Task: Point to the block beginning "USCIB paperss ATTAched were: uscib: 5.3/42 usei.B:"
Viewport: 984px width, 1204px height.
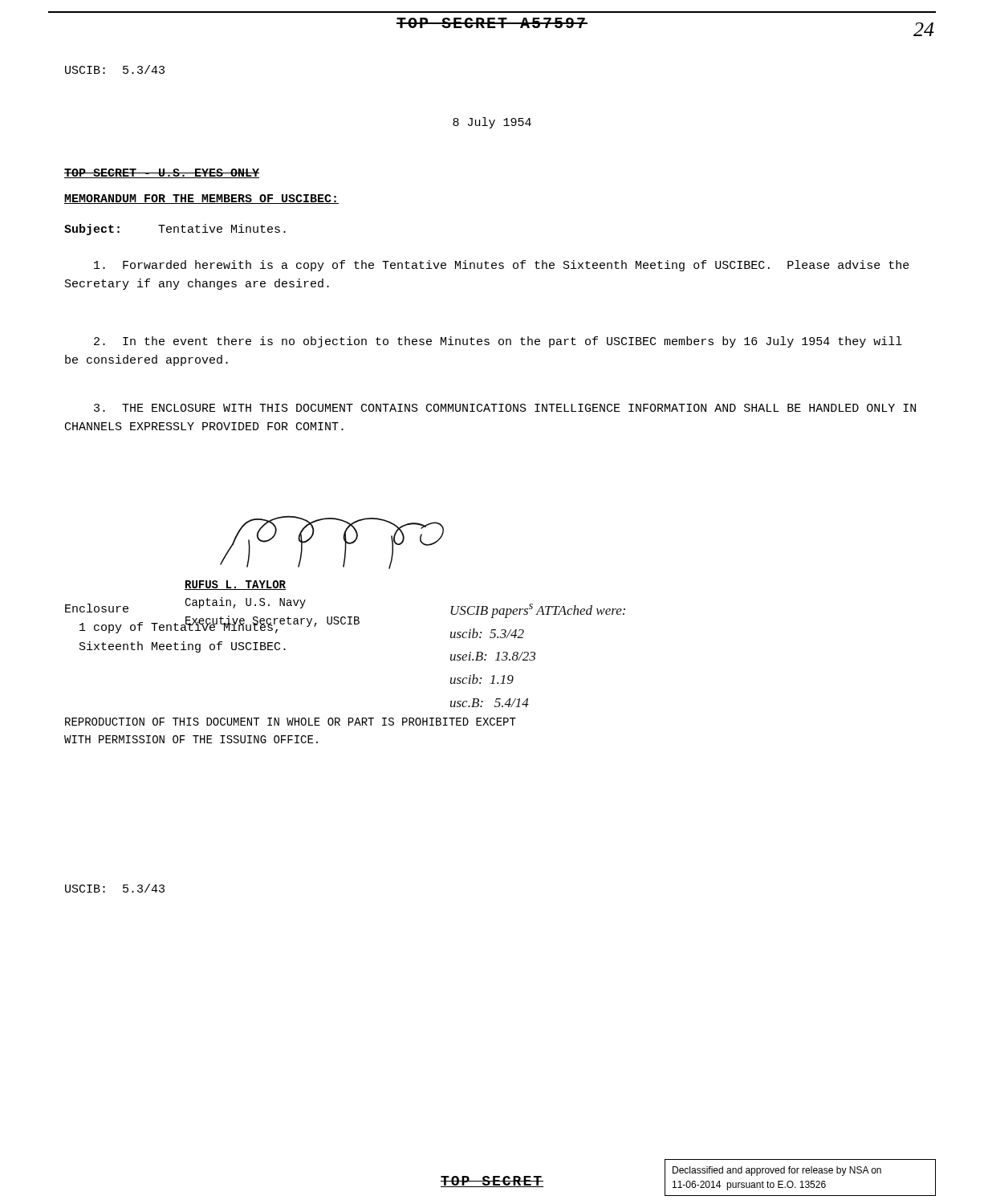Action: pyautogui.click(x=538, y=655)
